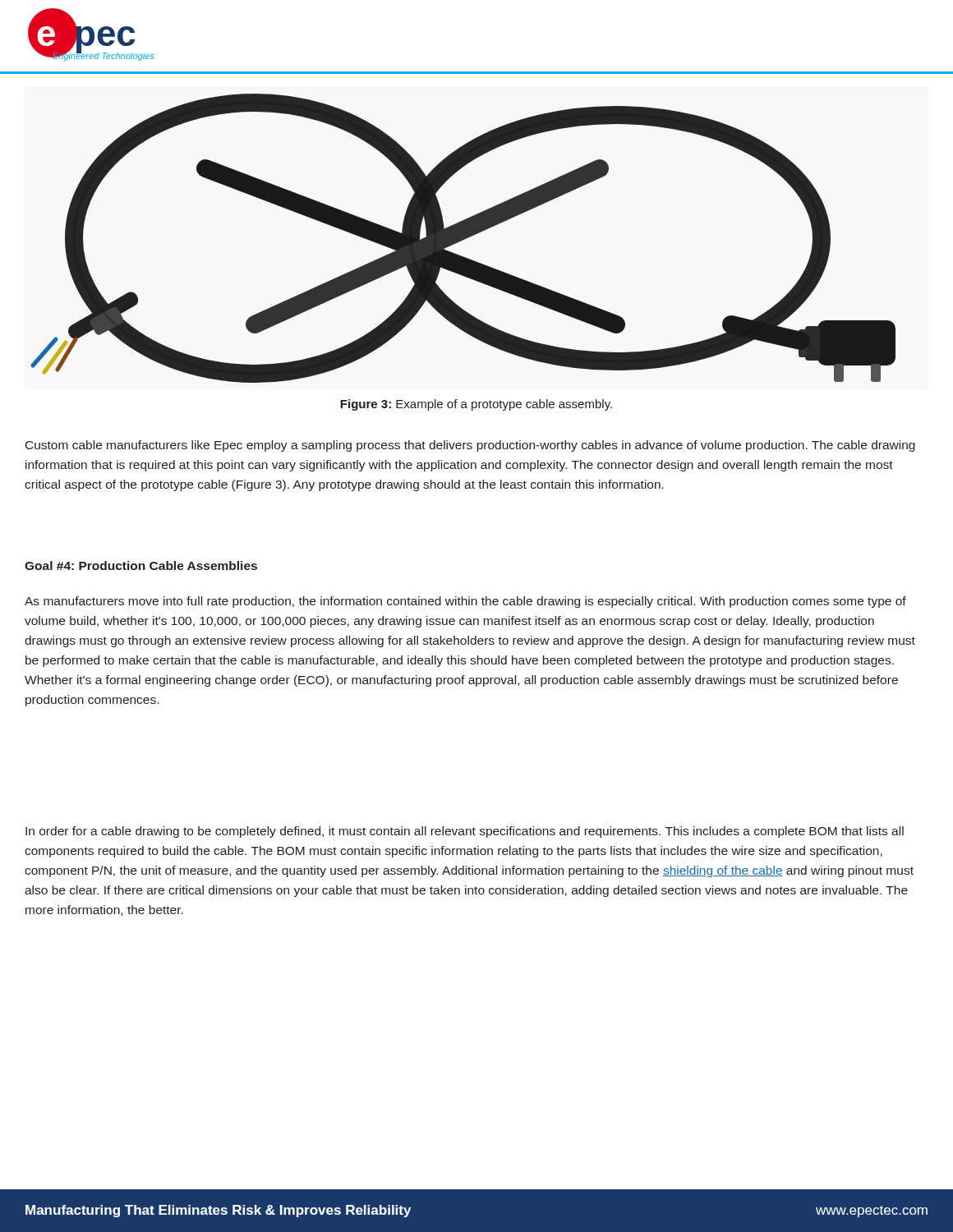Viewport: 953px width, 1232px height.
Task: Locate the photo
Action: 476,238
